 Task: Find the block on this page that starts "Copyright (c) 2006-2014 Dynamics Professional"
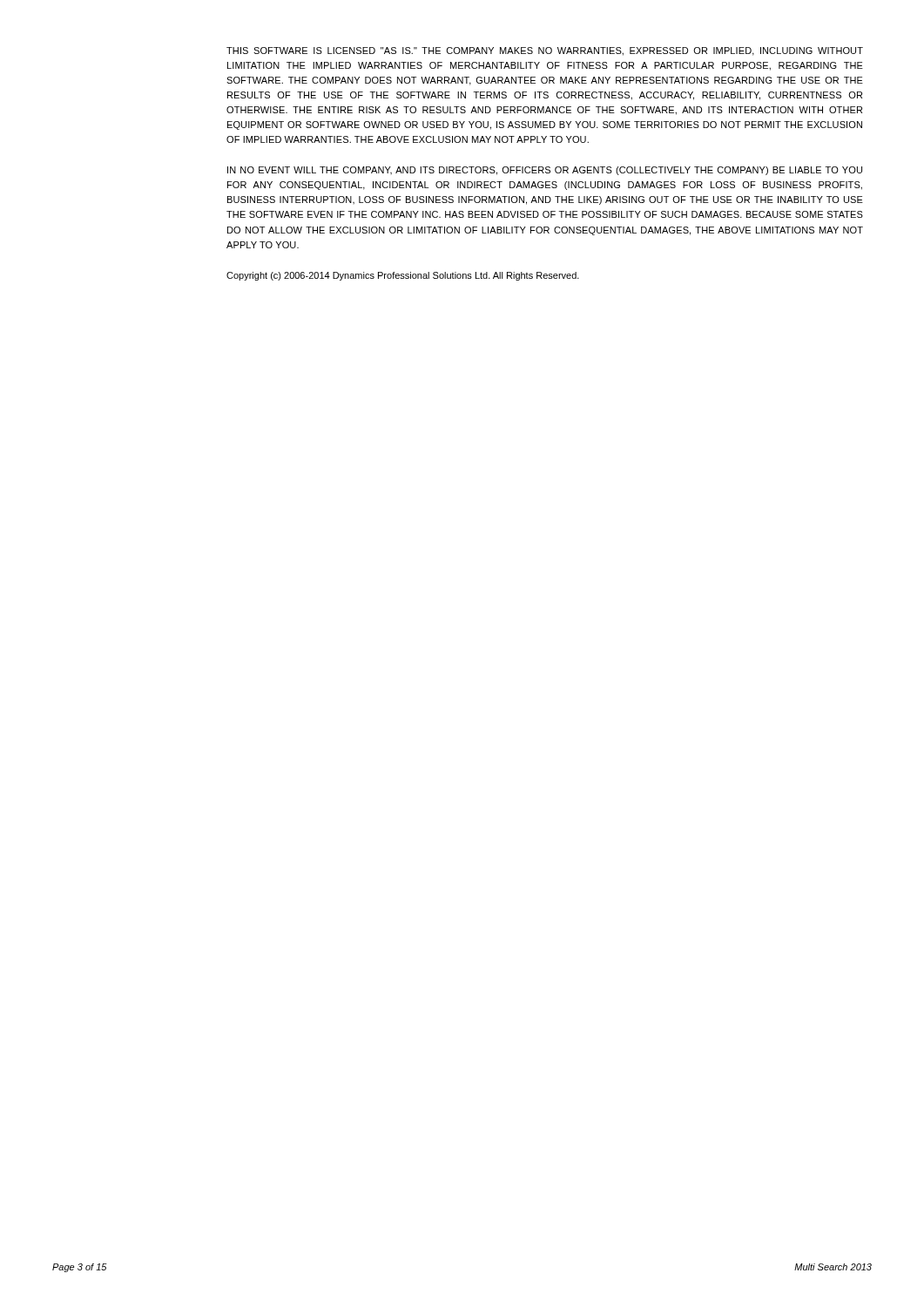403,275
